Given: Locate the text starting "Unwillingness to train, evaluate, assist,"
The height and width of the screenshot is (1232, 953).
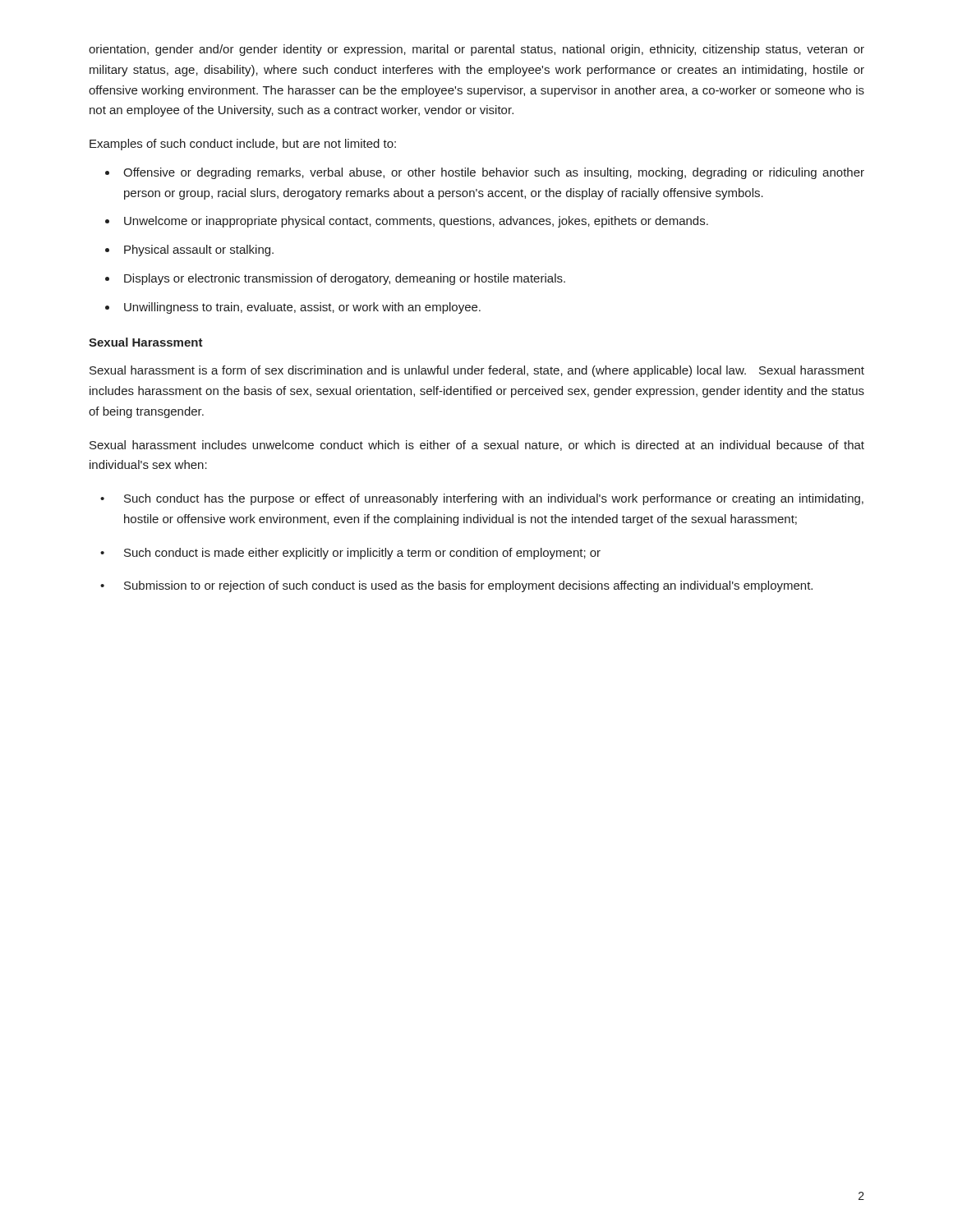Looking at the screenshot, I should pos(302,306).
